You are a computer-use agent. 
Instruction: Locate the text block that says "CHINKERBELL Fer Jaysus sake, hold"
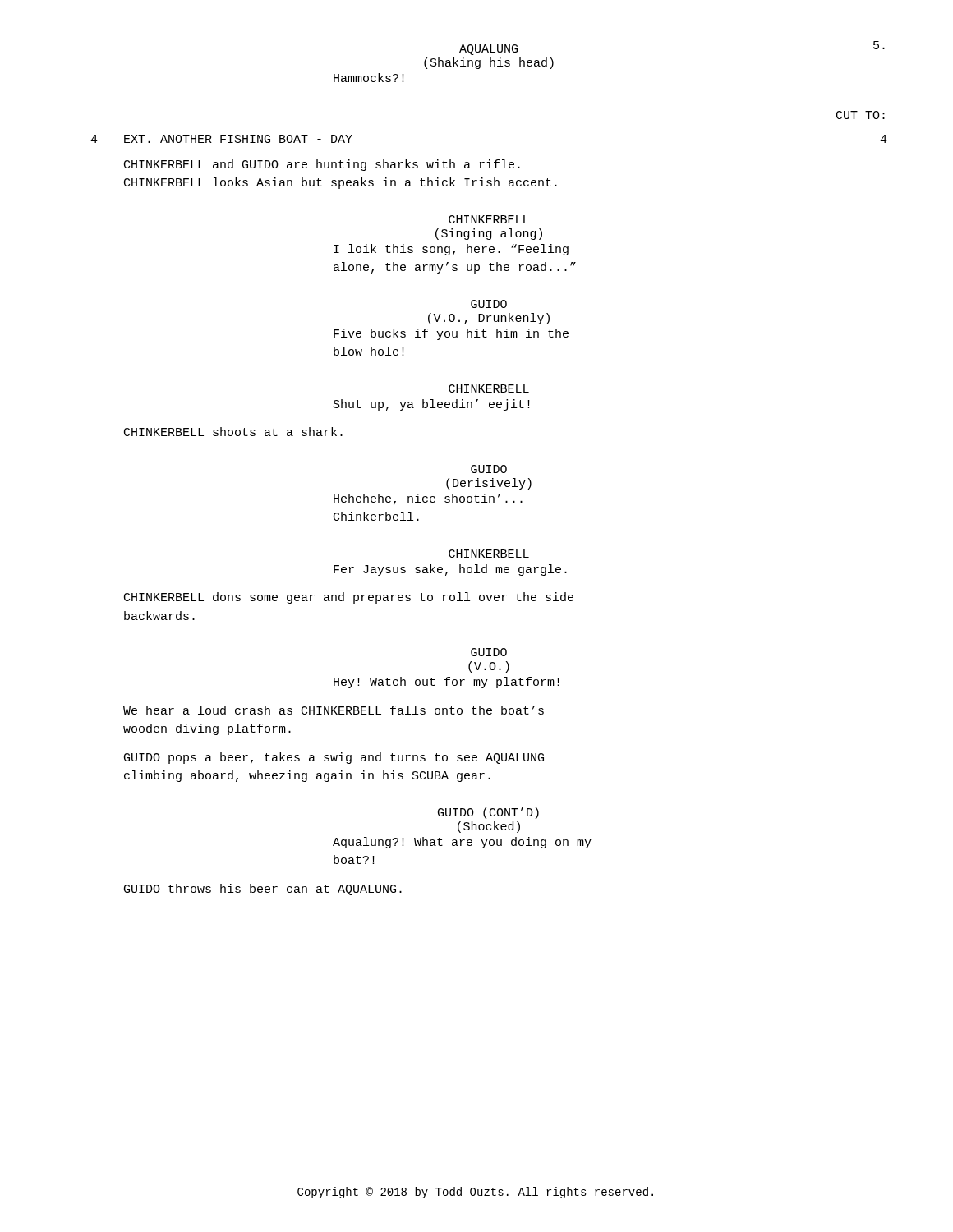click(x=489, y=564)
